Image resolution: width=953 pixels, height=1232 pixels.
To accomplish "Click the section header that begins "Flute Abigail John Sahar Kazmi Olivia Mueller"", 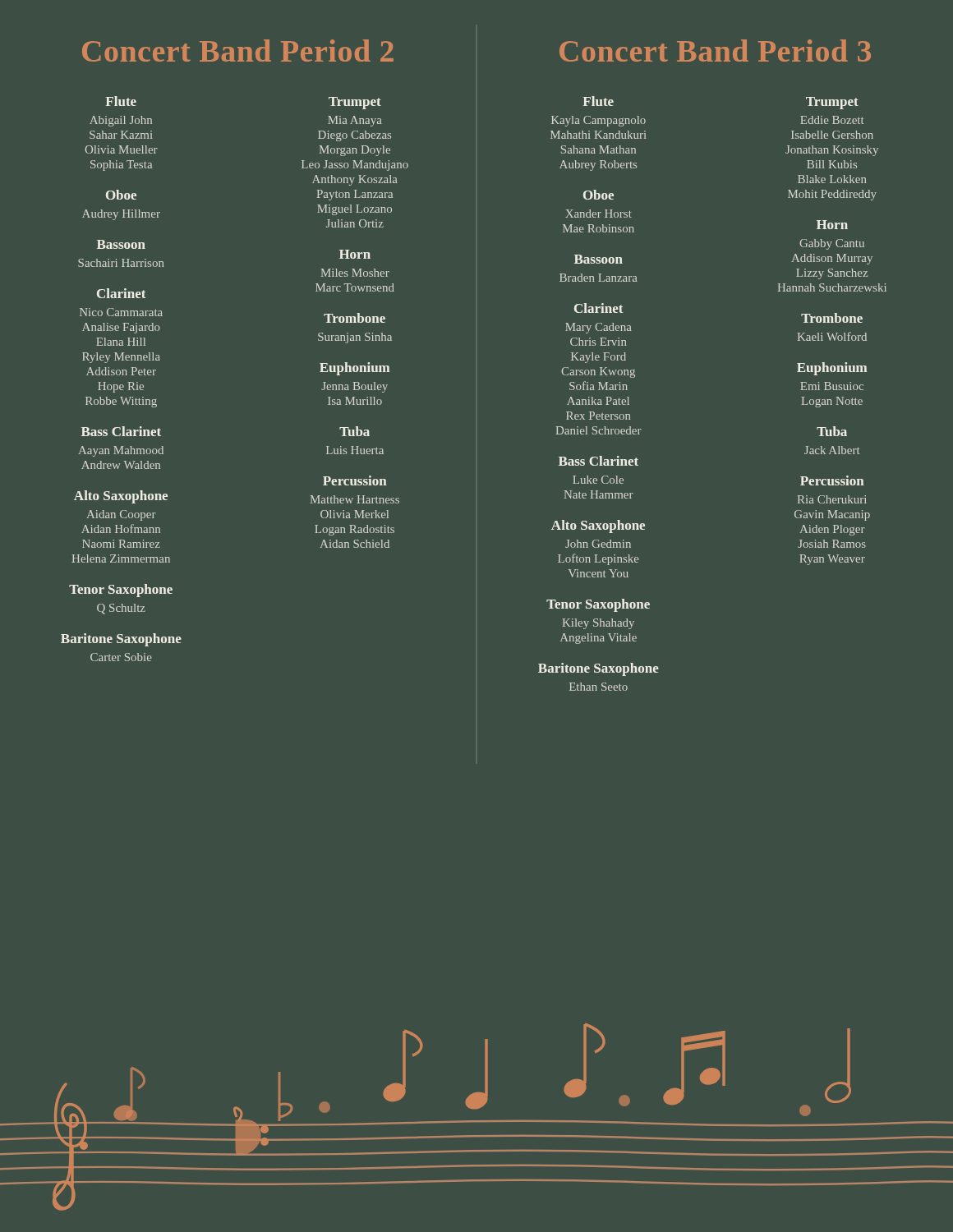I will coord(121,133).
